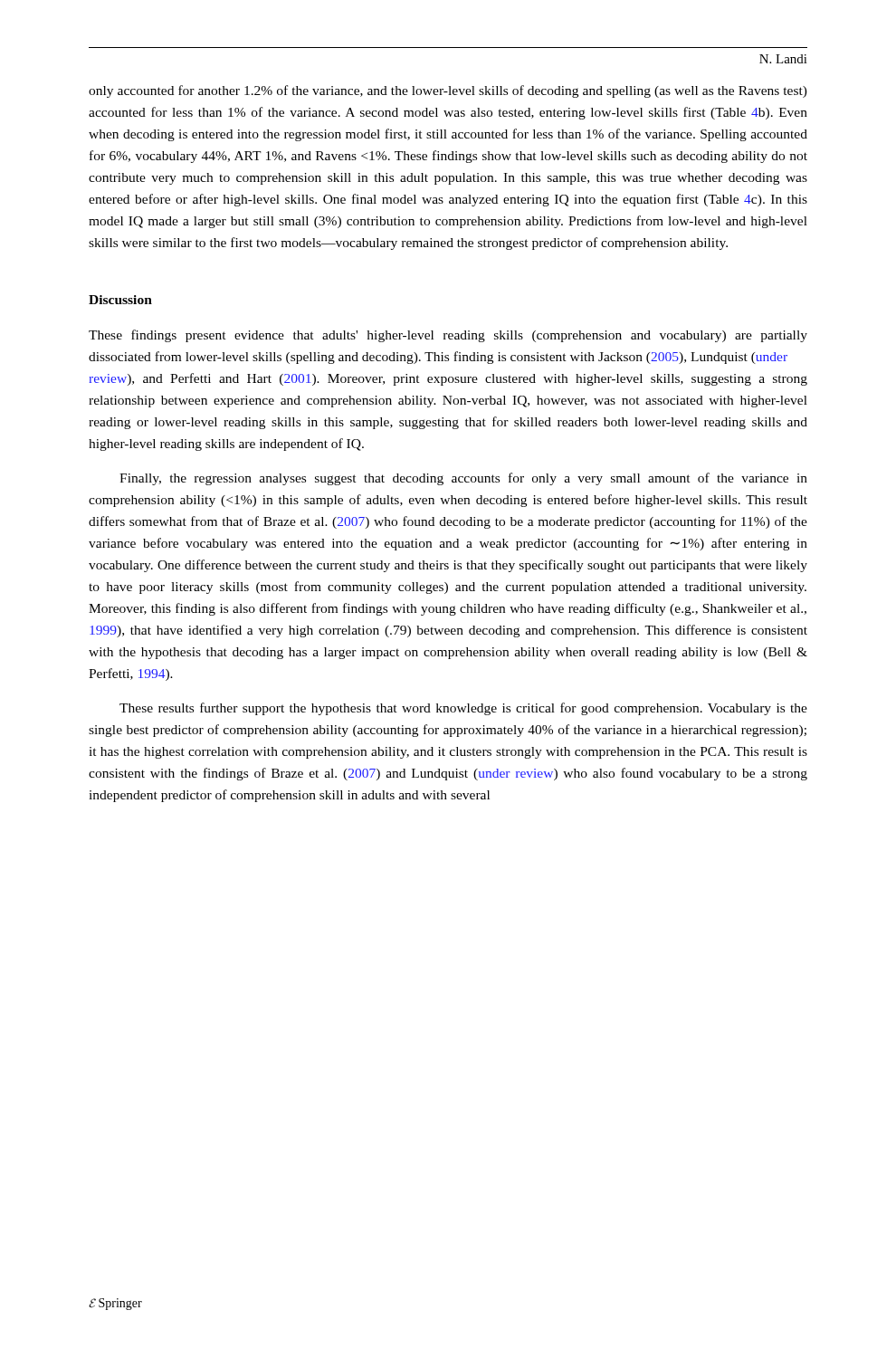Point to the element starting "only accounted for another 1.2% of the"
This screenshot has width=896, height=1358.
[x=448, y=167]
